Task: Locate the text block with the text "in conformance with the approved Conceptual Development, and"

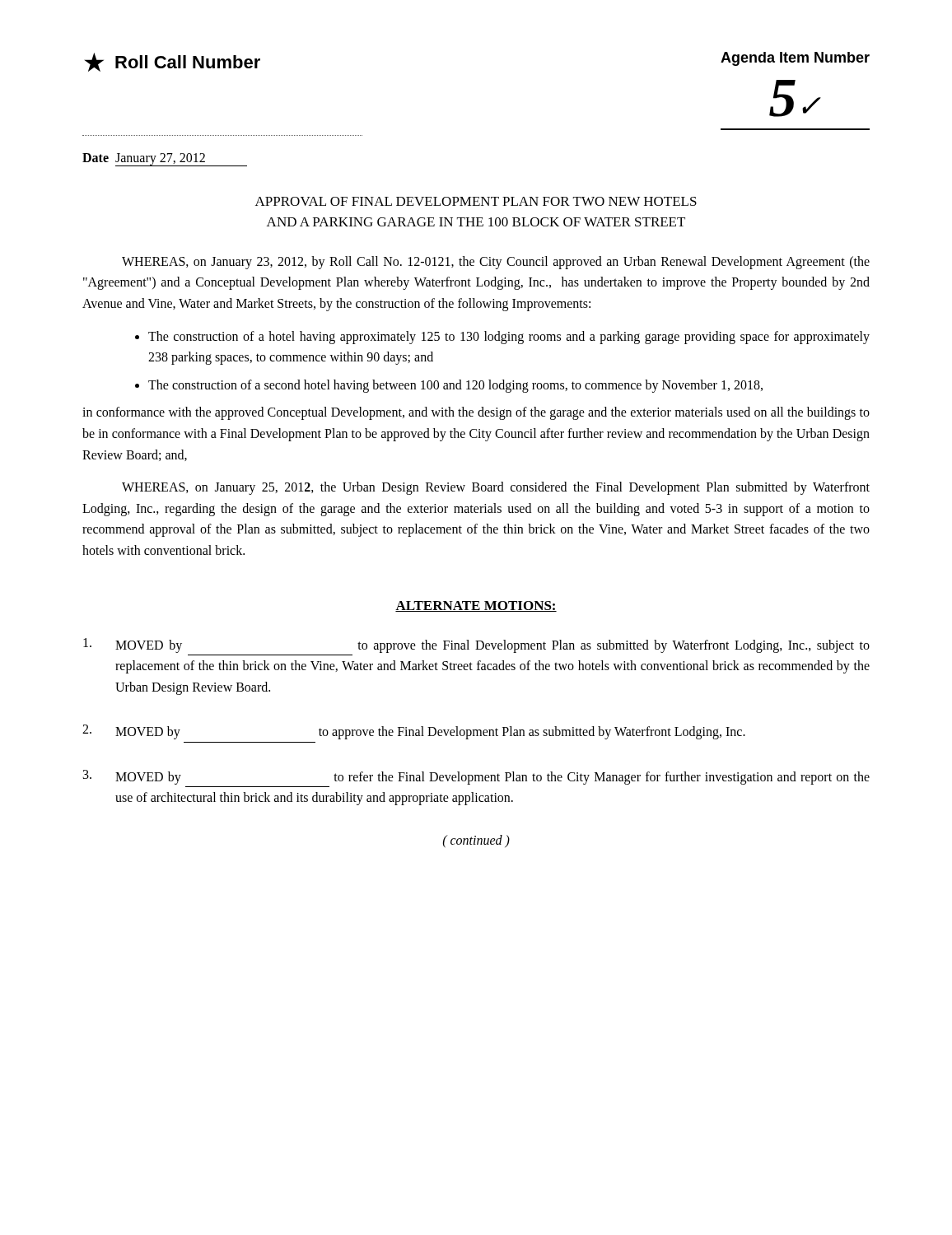Action: (x=476, y=433)
